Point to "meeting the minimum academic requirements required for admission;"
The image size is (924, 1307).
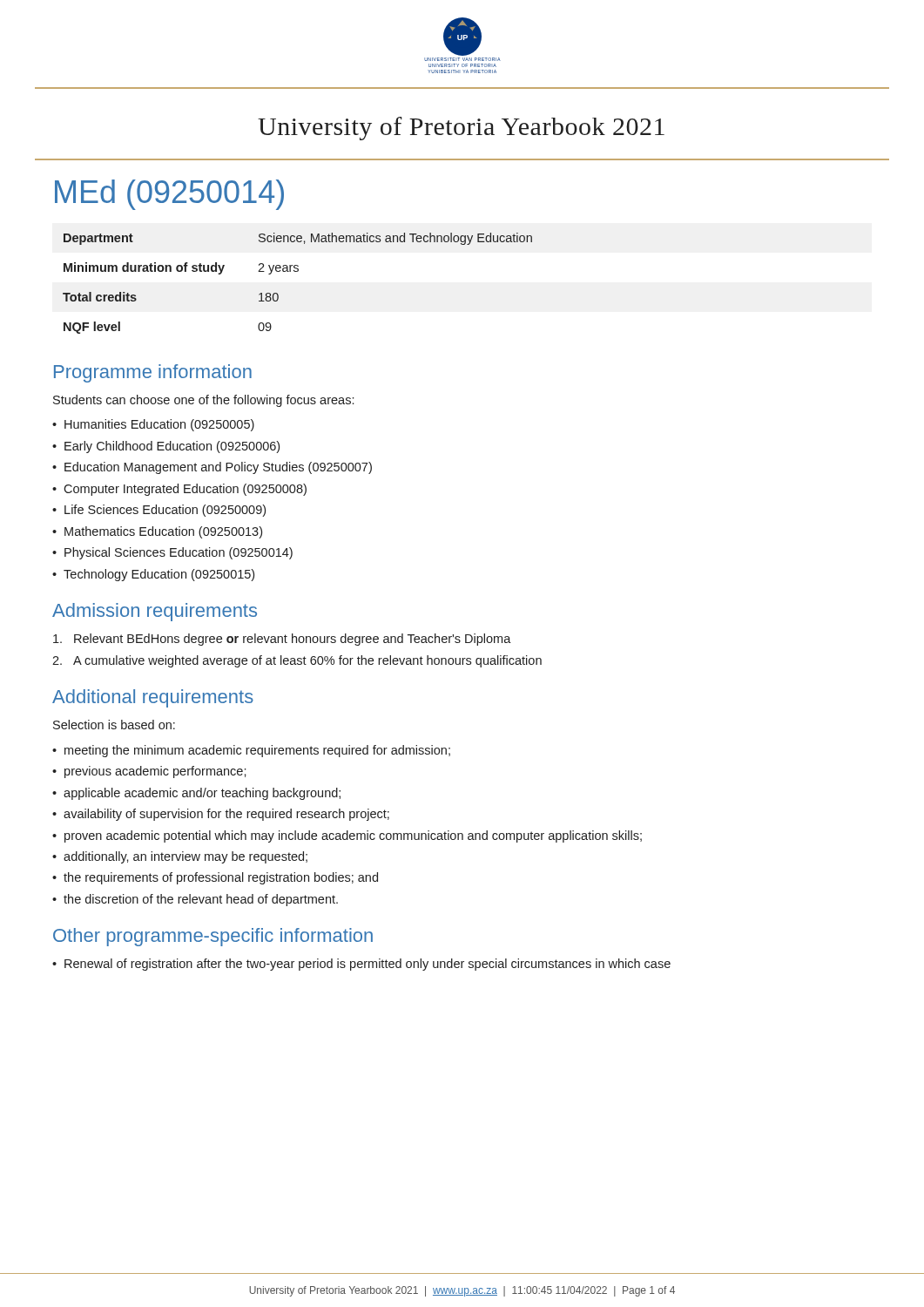[251, 751]
